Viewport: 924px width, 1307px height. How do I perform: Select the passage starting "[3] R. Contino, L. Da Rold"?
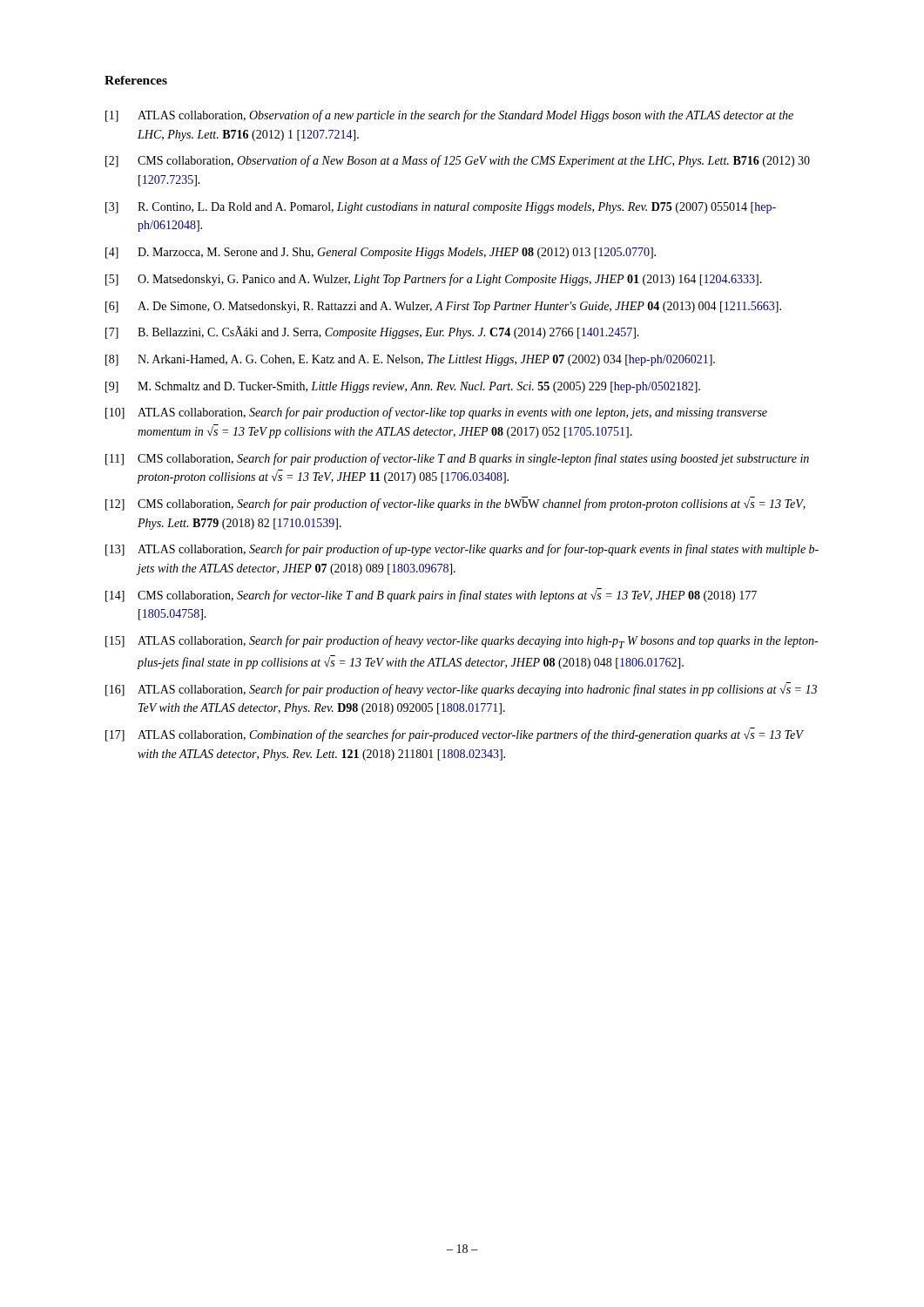pyautogui.click(x=462, y=217)
